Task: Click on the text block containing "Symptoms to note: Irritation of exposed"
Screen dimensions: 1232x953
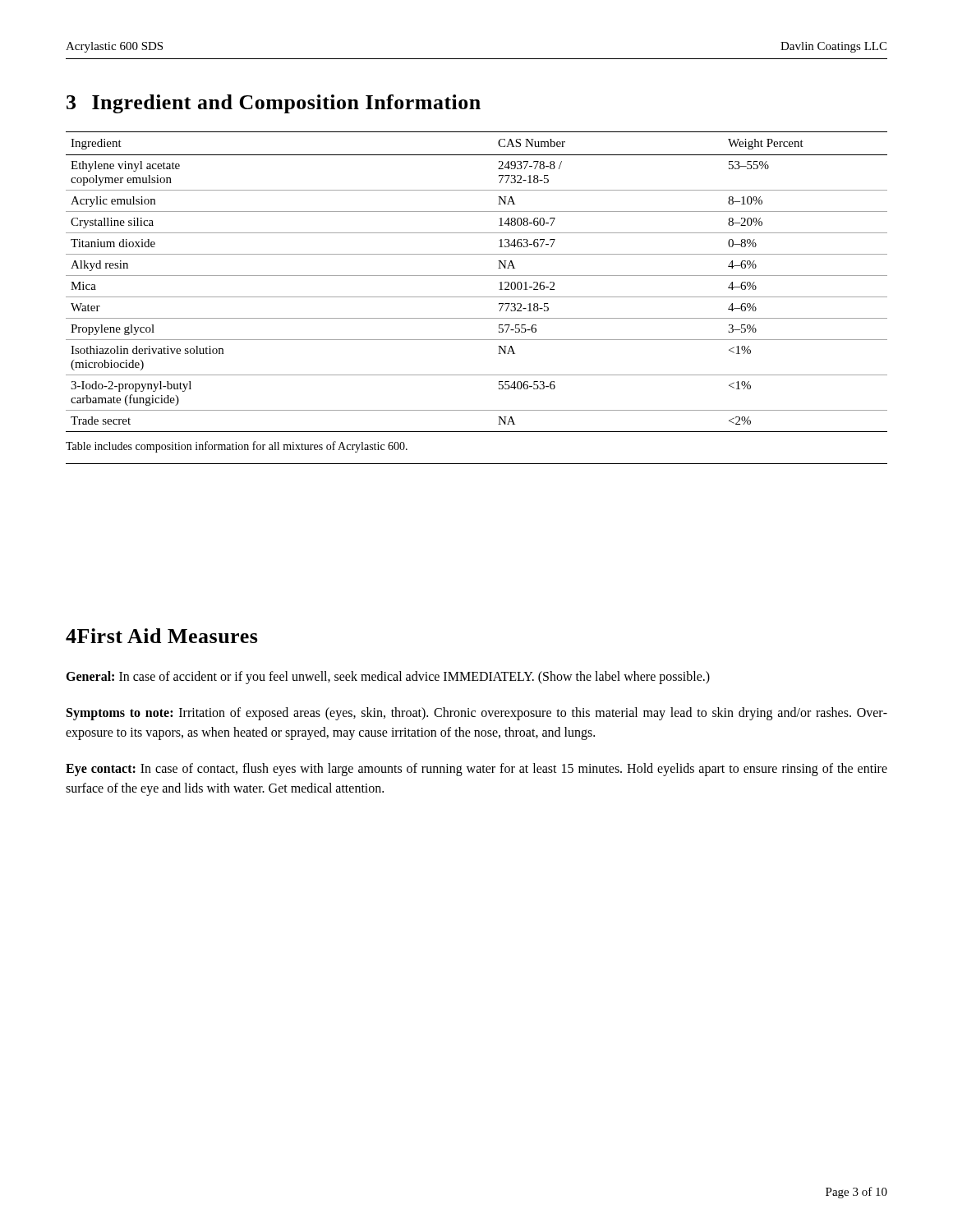Action: (476, 722)
